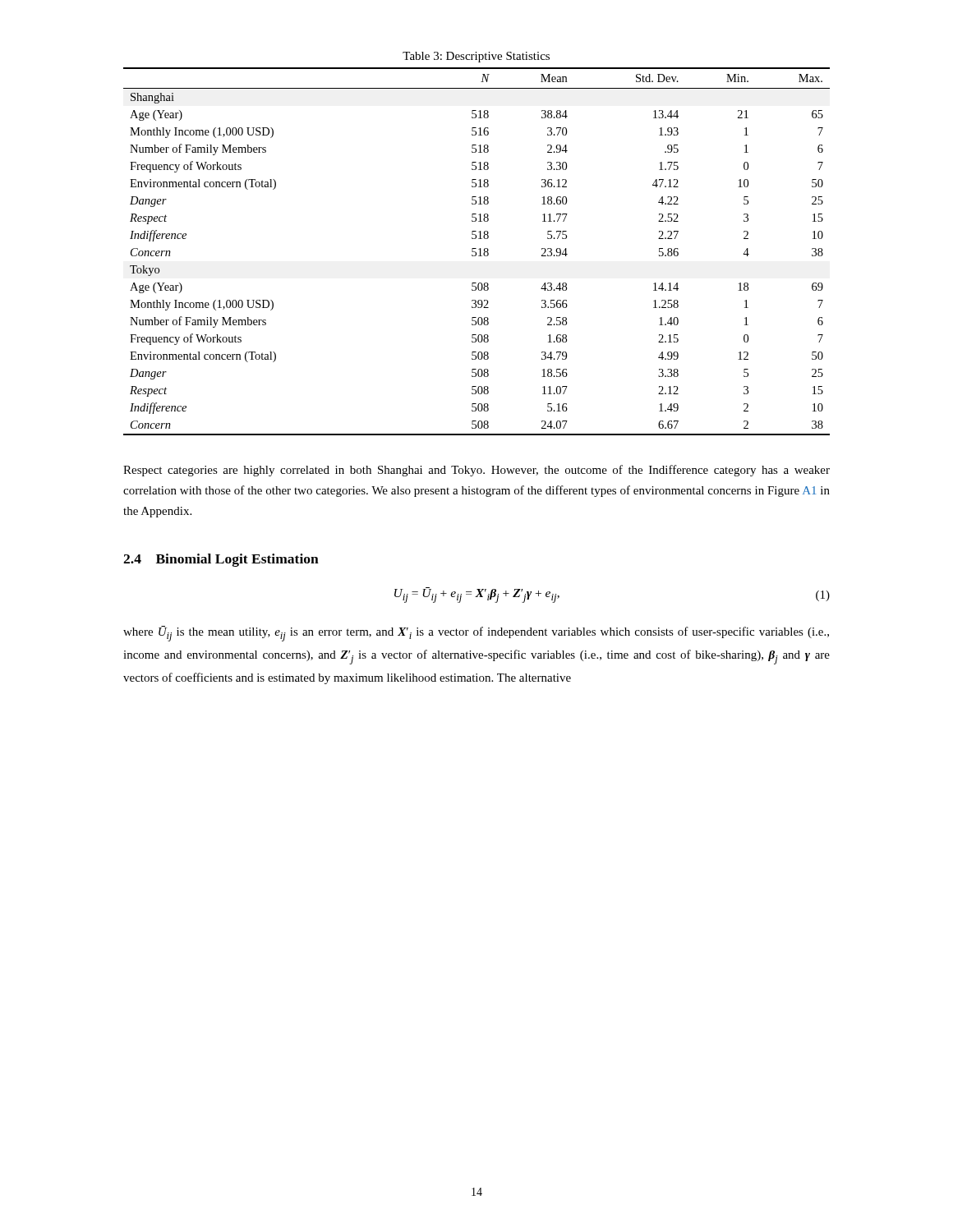Locate the caption with the text "Table 3: Descriptive Statistics"
The width and height of the screenshot is (953, 1232).
click(476, 56)
